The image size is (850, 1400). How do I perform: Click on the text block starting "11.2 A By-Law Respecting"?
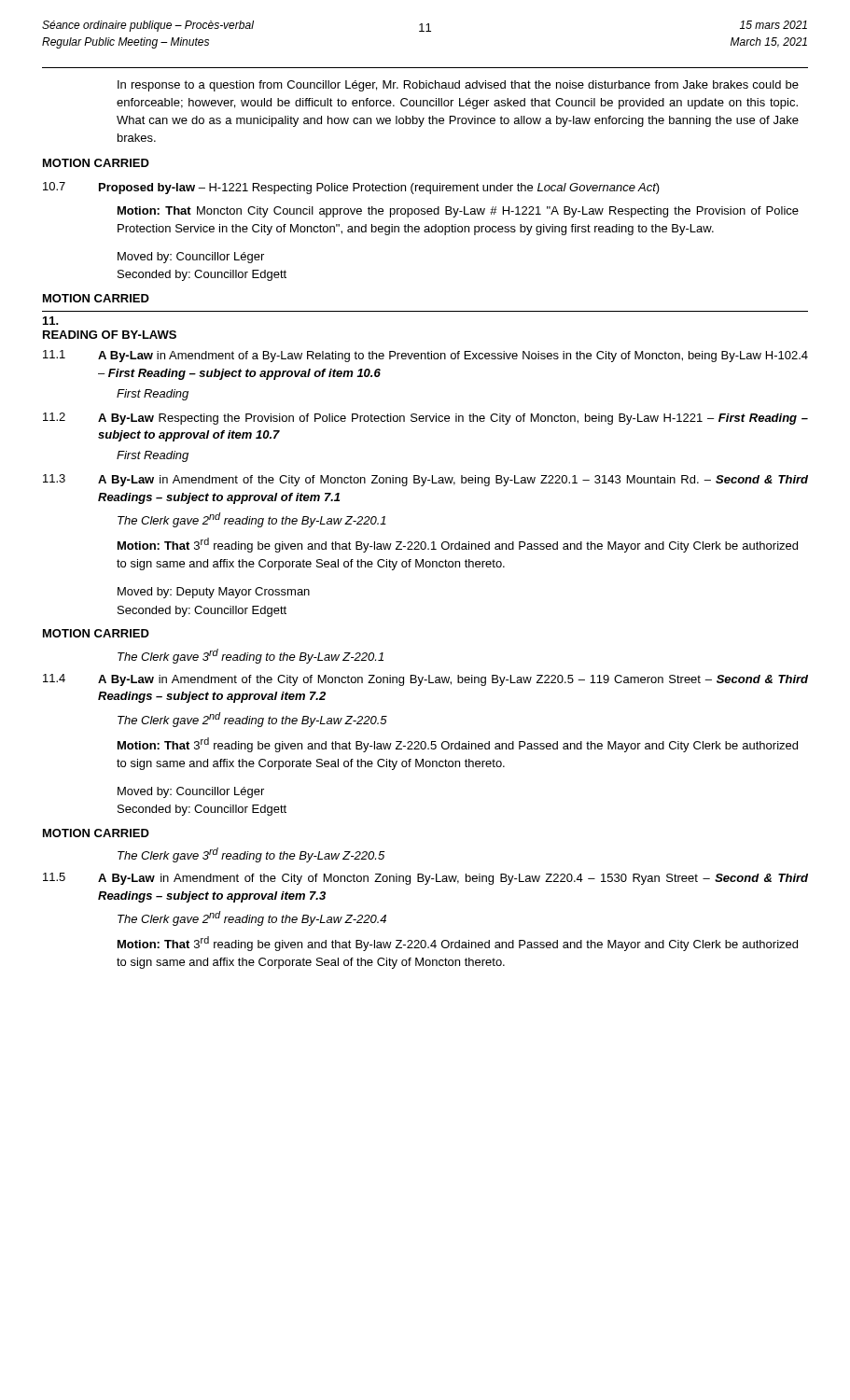(x=425, y=427)
